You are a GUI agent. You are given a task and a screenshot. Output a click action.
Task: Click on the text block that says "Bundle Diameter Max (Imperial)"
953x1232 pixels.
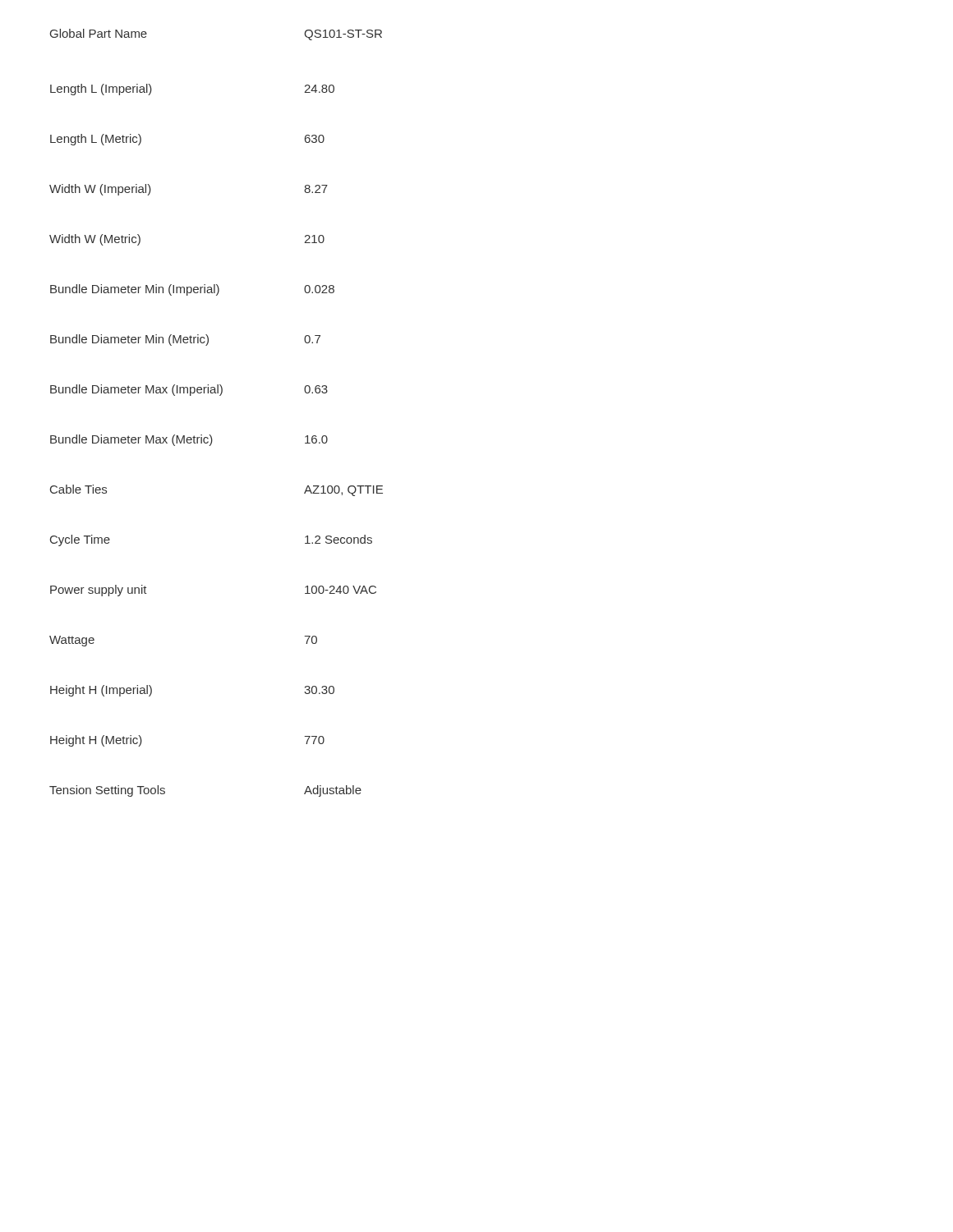point(189,389)
